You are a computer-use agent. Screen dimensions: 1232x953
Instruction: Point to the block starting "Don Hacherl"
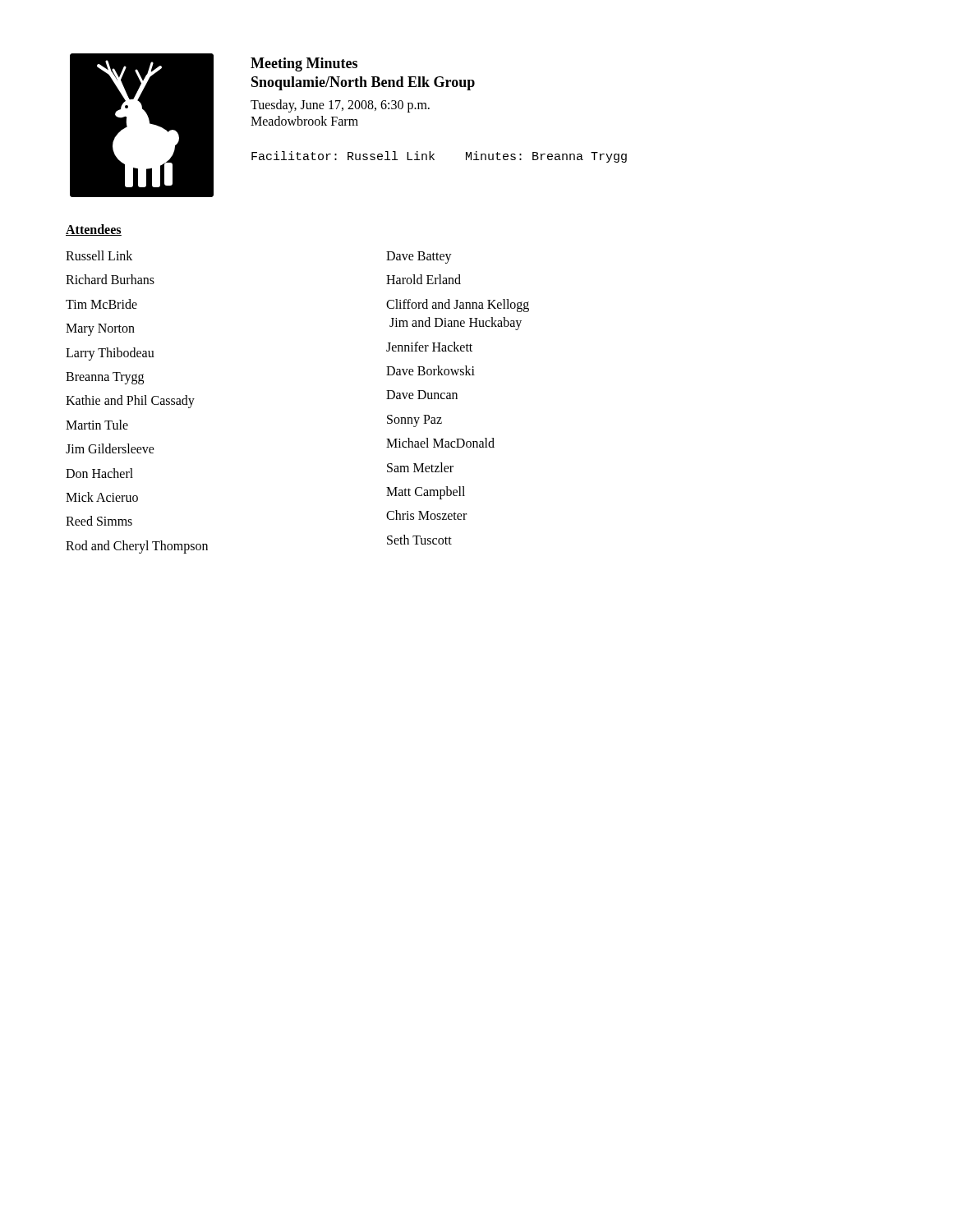click(99, 473)
